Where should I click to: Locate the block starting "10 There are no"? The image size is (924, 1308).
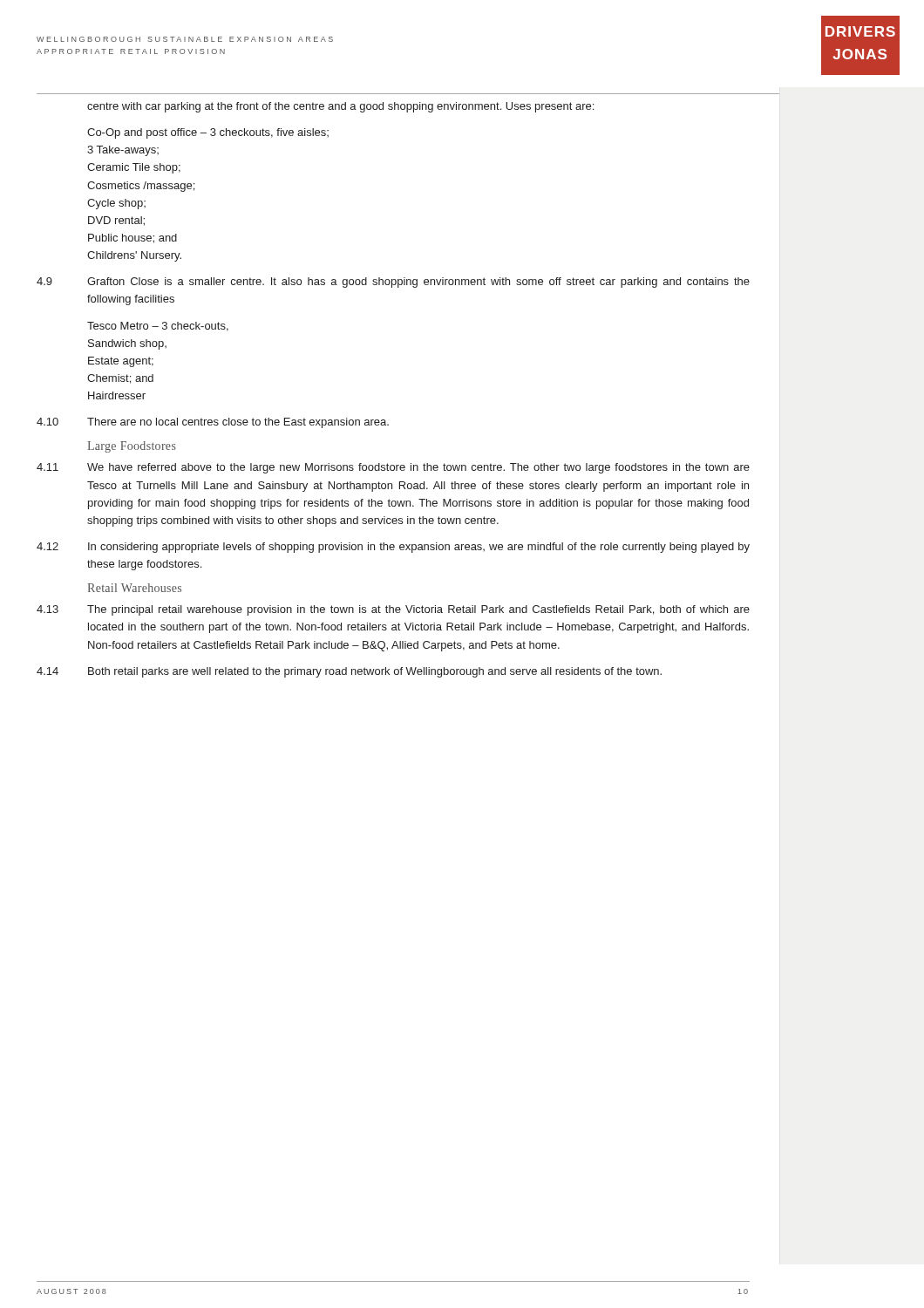click(x=393, y=422)
